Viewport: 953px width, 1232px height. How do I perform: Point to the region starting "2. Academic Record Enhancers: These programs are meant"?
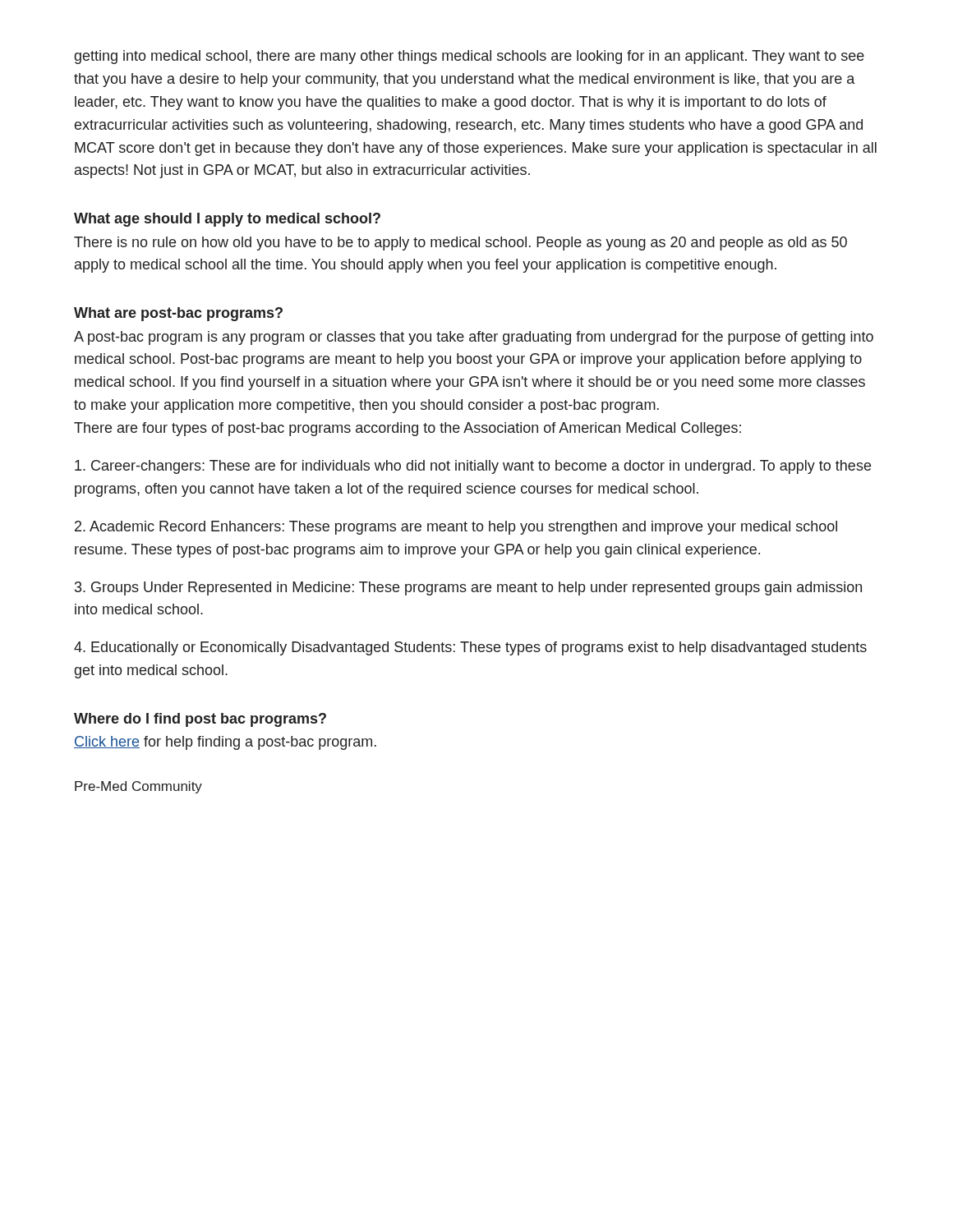point(456,538)
